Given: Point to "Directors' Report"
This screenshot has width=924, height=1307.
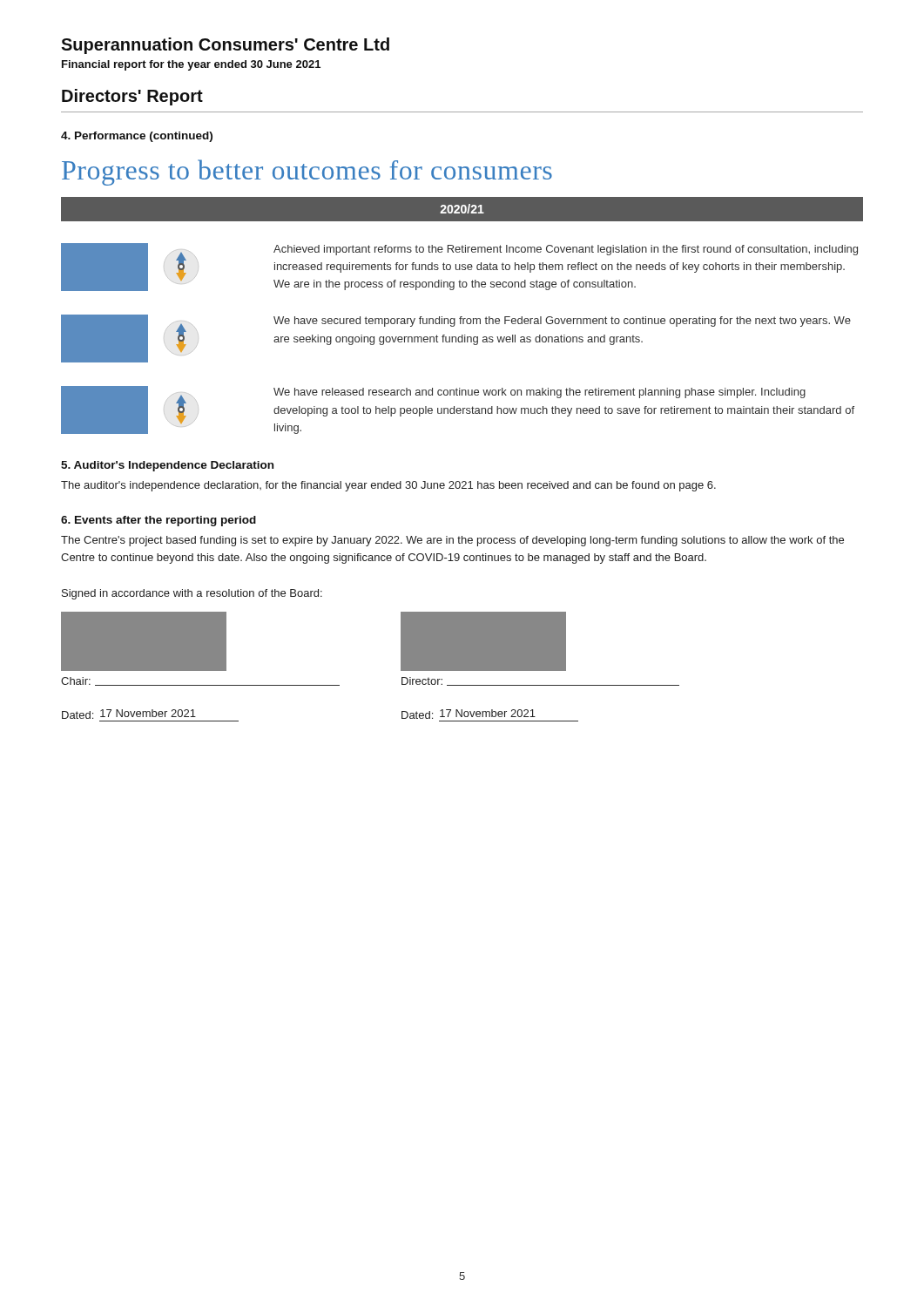Looking at the screenshot, I should [x=132, y=96].
